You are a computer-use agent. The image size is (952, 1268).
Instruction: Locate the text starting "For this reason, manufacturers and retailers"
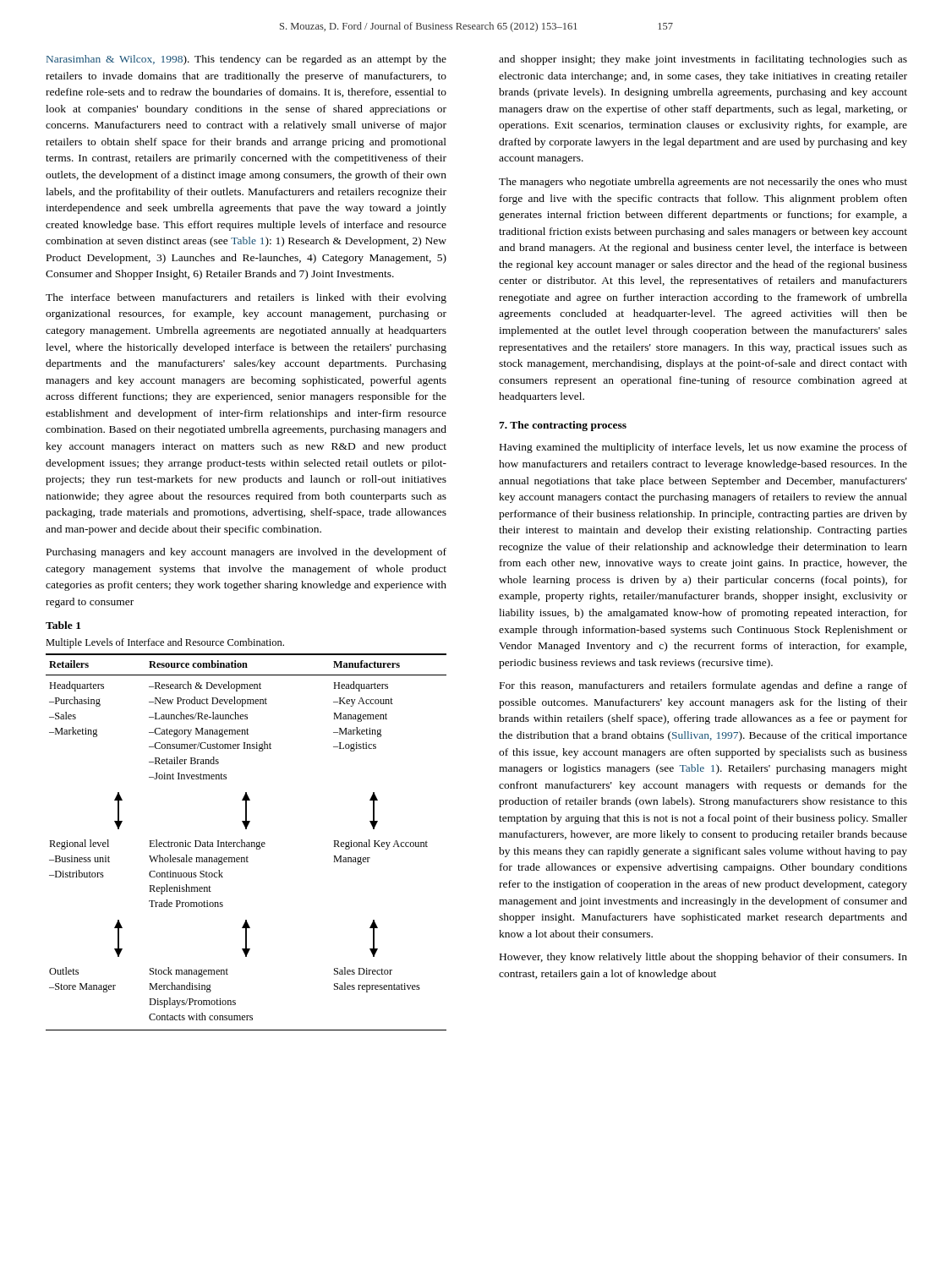(703, 809)
